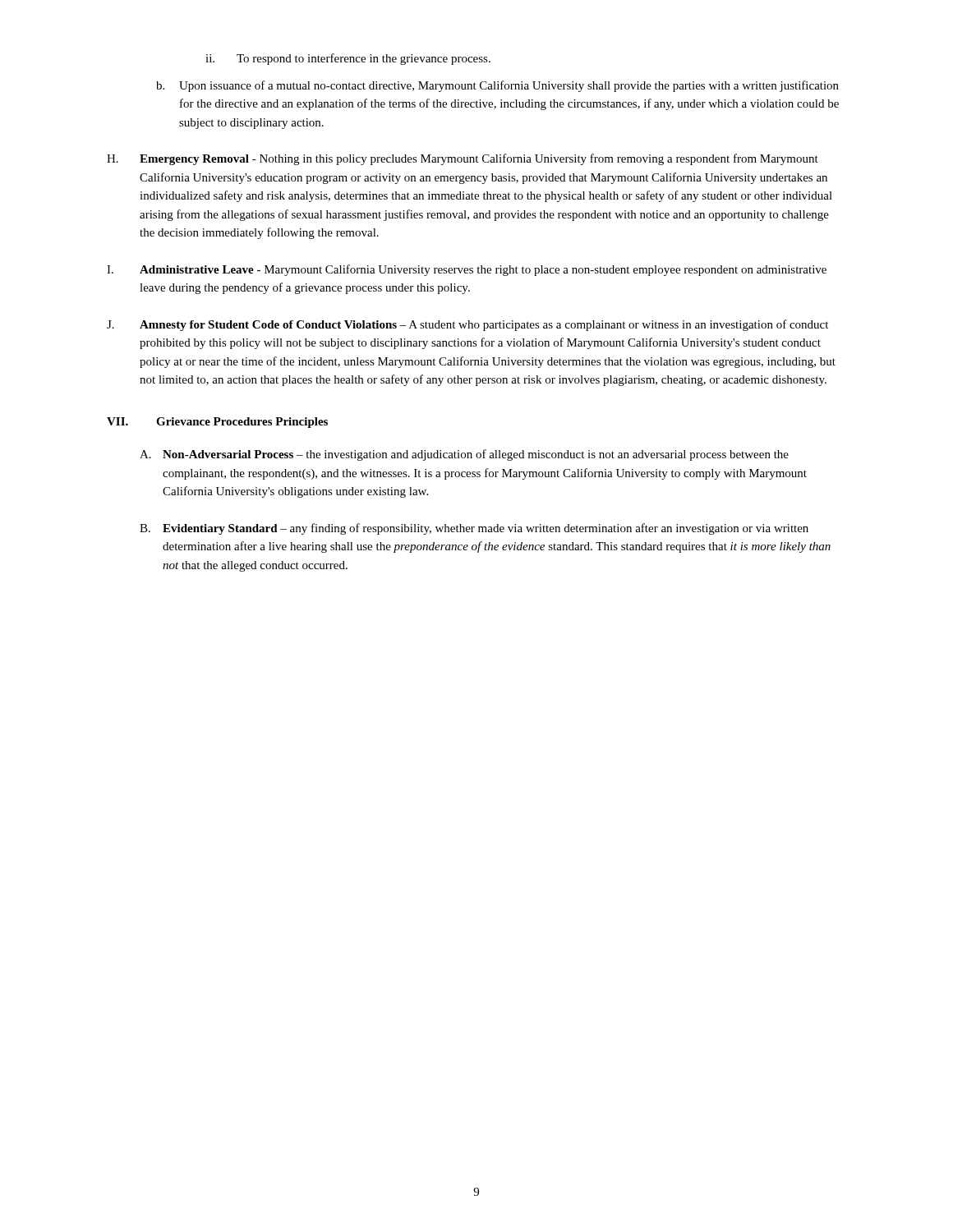Find the block on this page that starts "B. Evidentiary Standard"

pos(493,546)
